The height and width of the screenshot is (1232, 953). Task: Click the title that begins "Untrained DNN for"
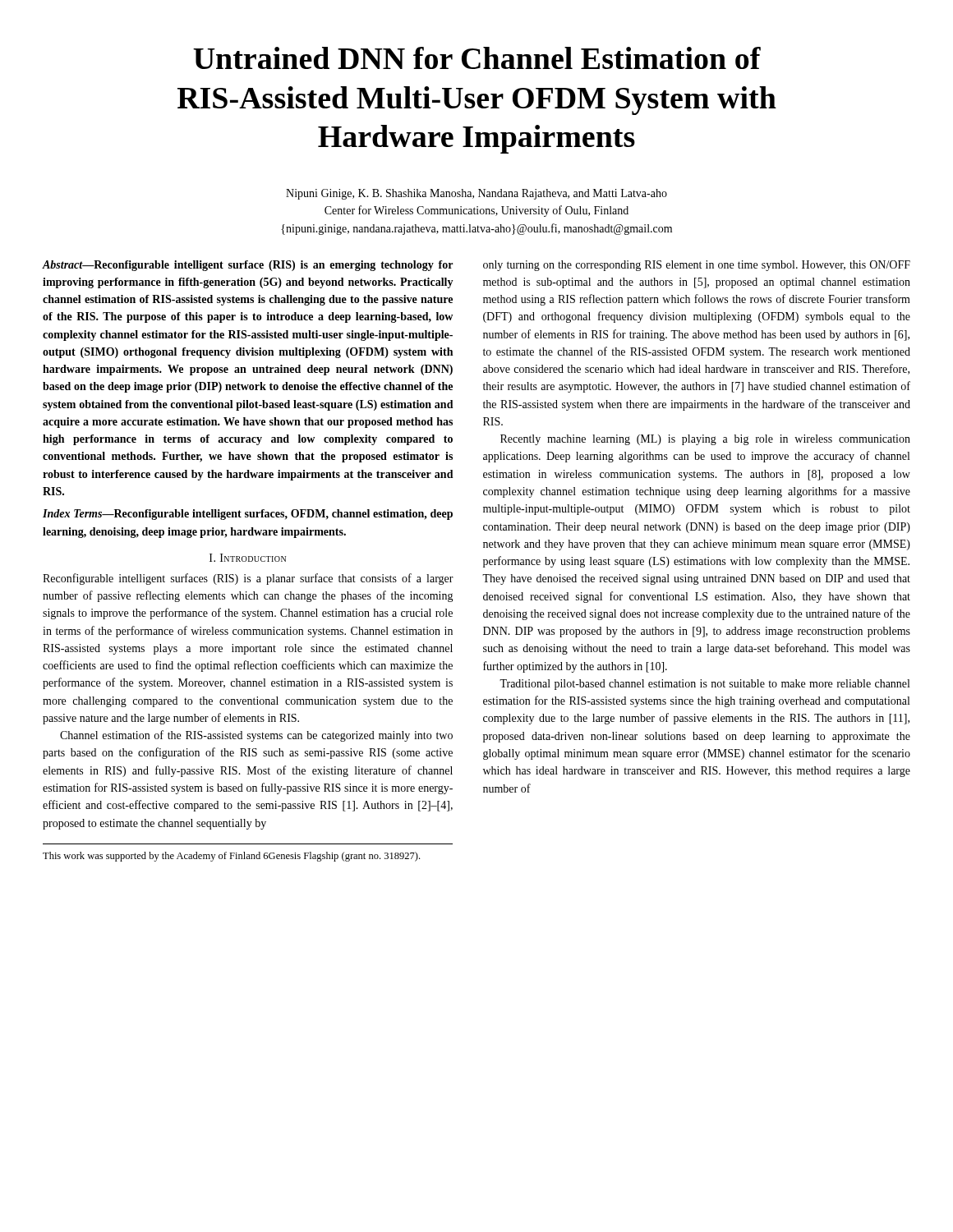pos(476,98)
